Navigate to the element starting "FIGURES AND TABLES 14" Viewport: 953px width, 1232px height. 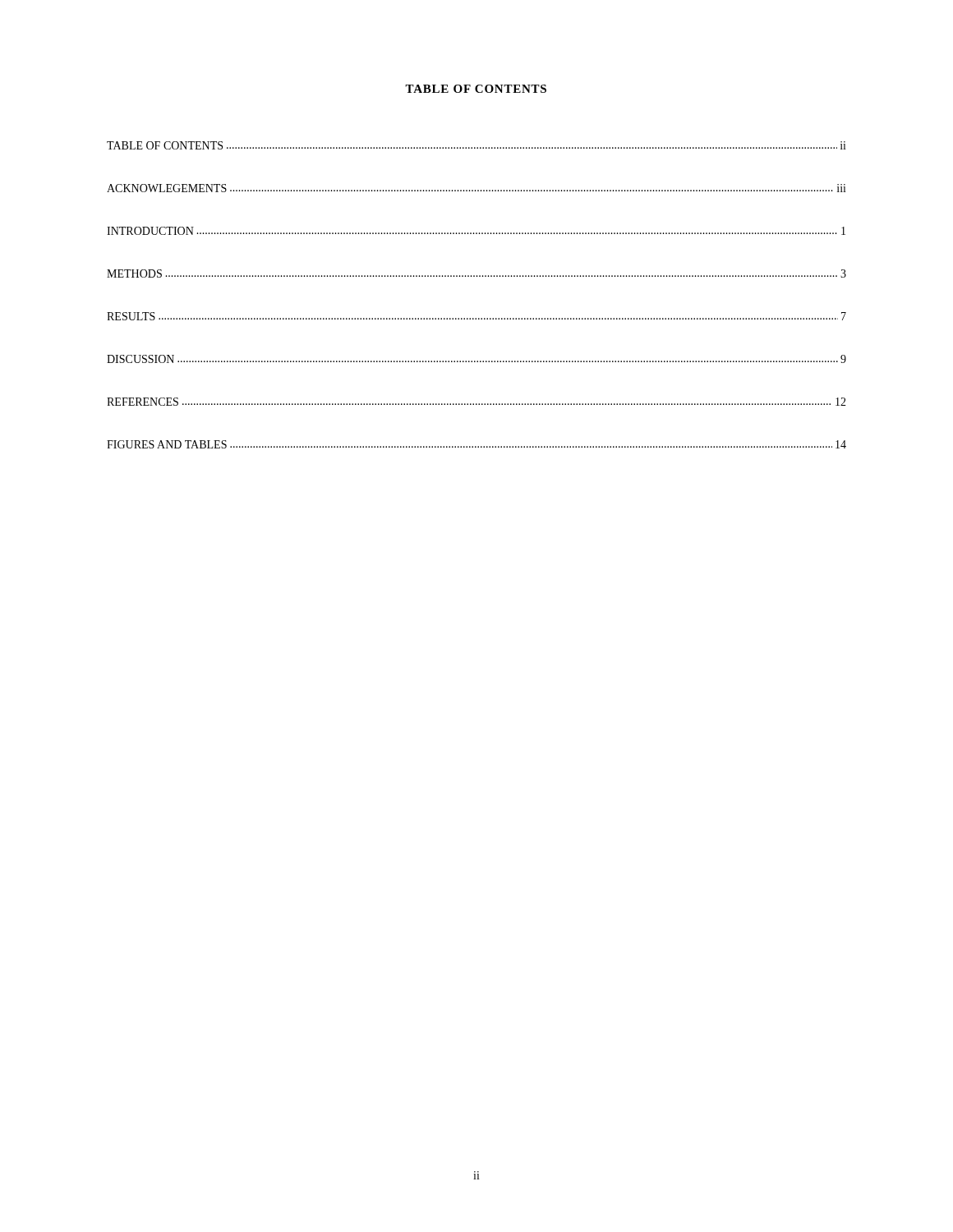click(476, 445)
